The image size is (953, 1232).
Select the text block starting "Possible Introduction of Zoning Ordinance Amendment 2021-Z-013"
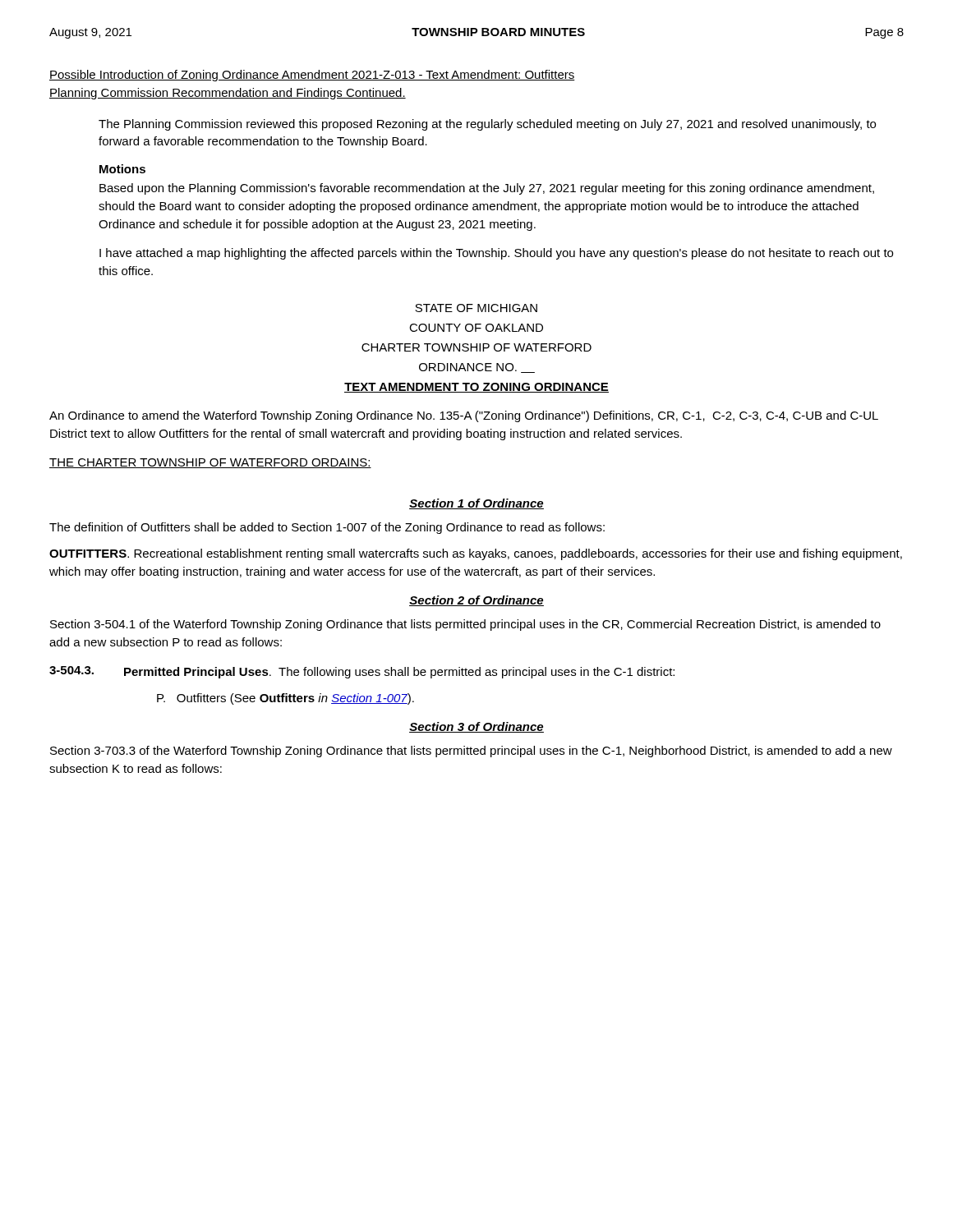coord(312,83)
